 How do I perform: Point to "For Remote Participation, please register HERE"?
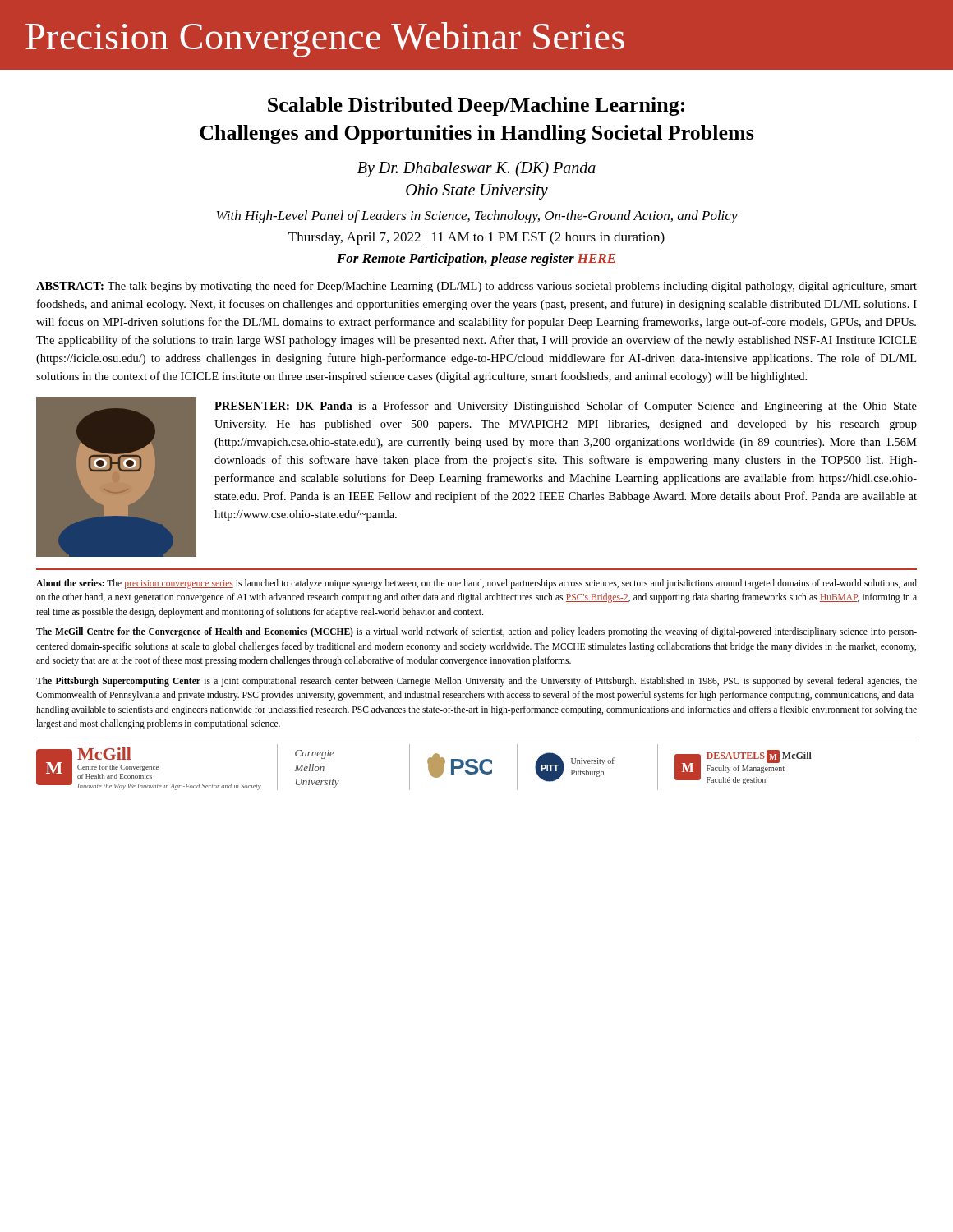(x=476, y=258)
